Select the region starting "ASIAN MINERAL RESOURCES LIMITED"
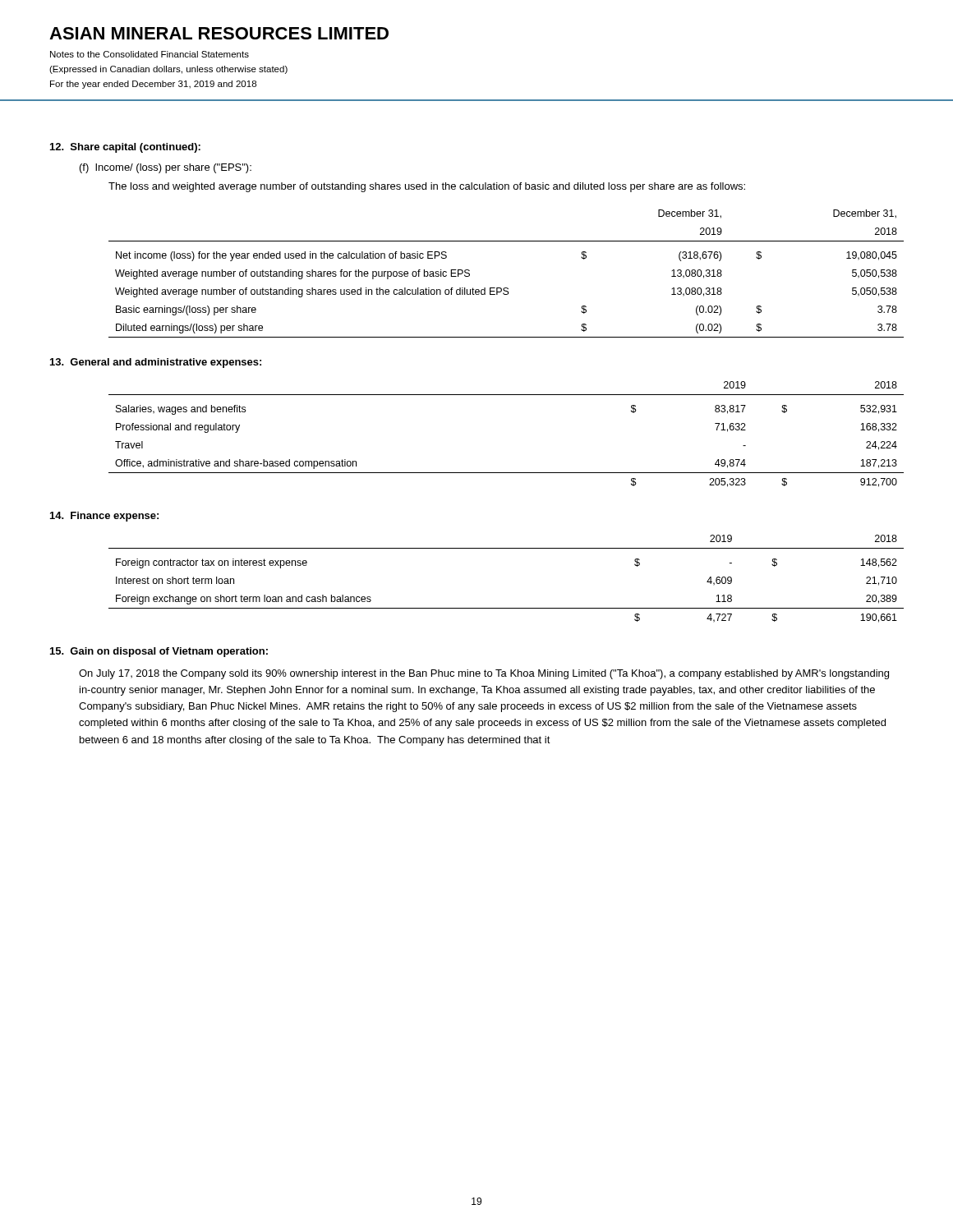The image size is (953, 1232). tap(219, 33)
